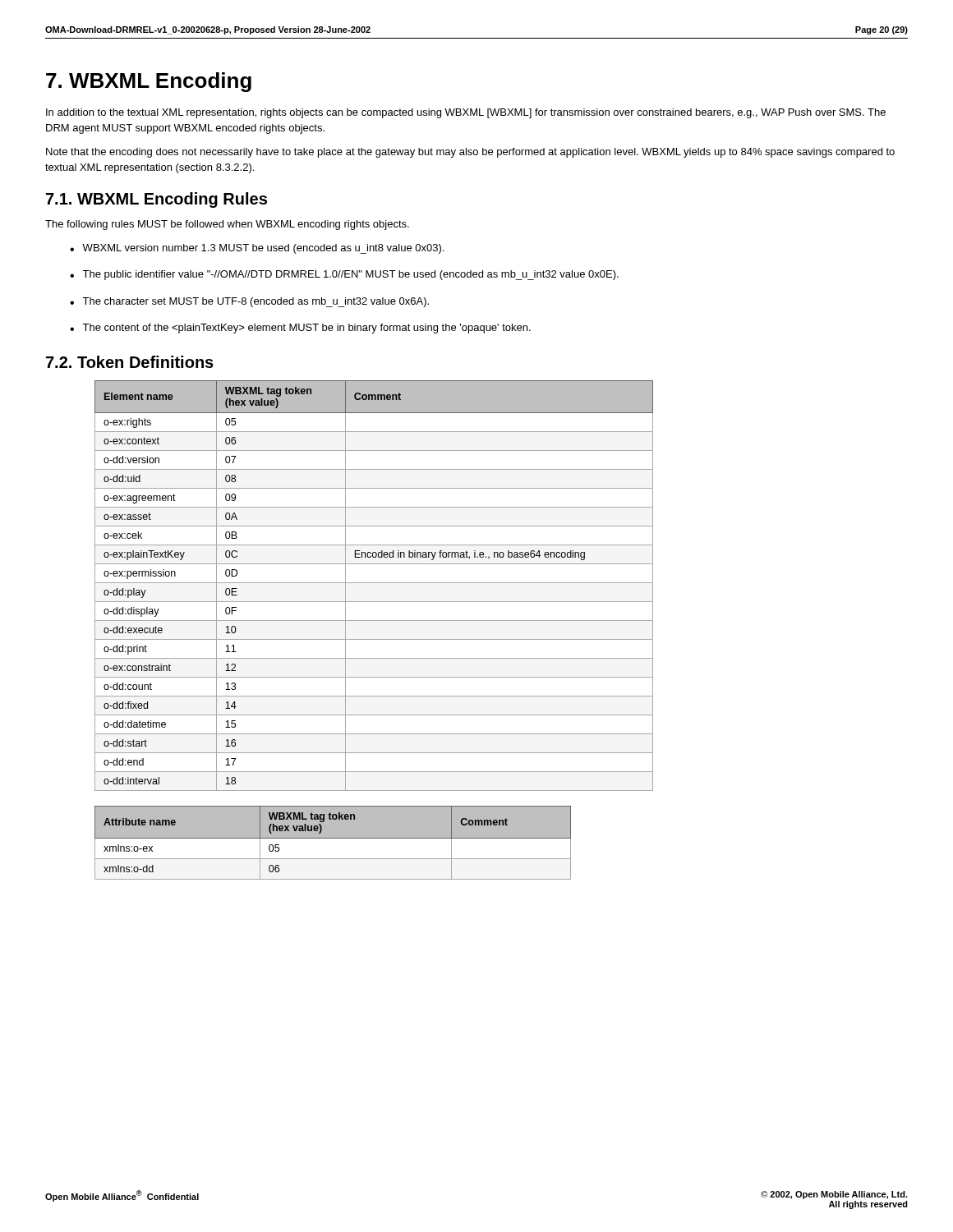Find the text block that says "In addition to the textual XML representation, rights"
The image size is (953, 1232).
tap(466, 120)
